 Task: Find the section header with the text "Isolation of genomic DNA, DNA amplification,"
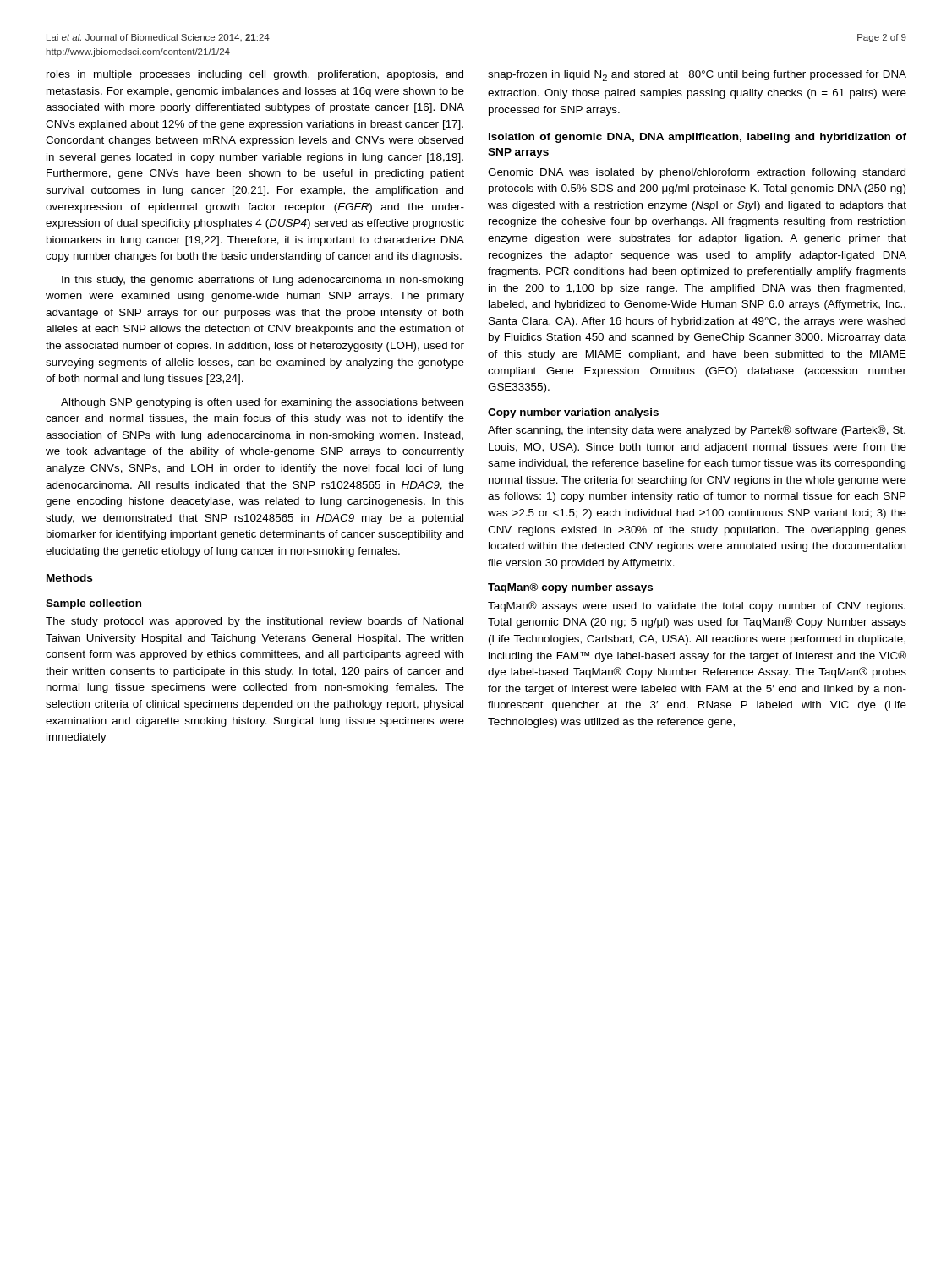coord(697,144)
